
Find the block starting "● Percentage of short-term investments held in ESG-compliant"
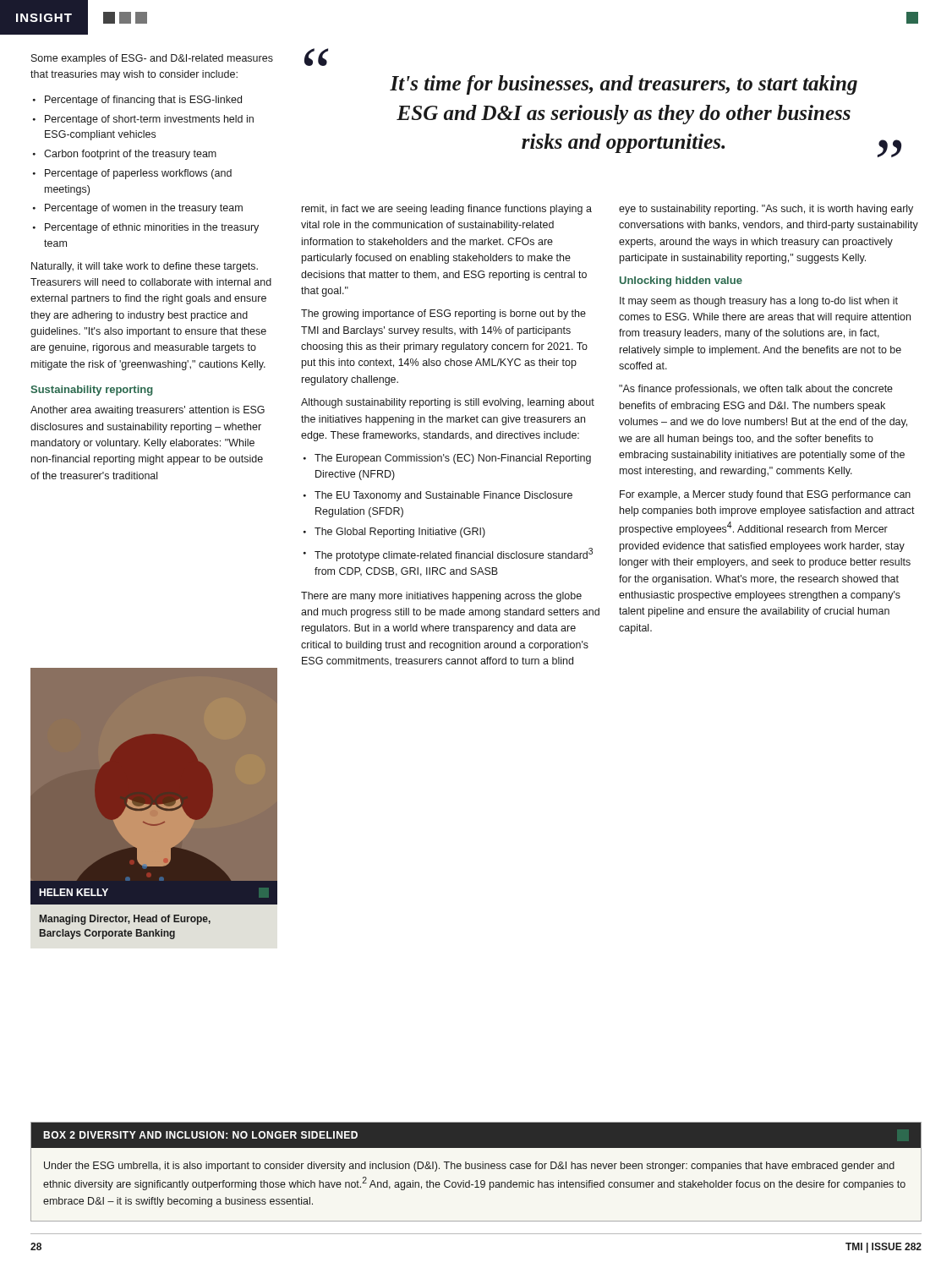[x=143, y=127]
